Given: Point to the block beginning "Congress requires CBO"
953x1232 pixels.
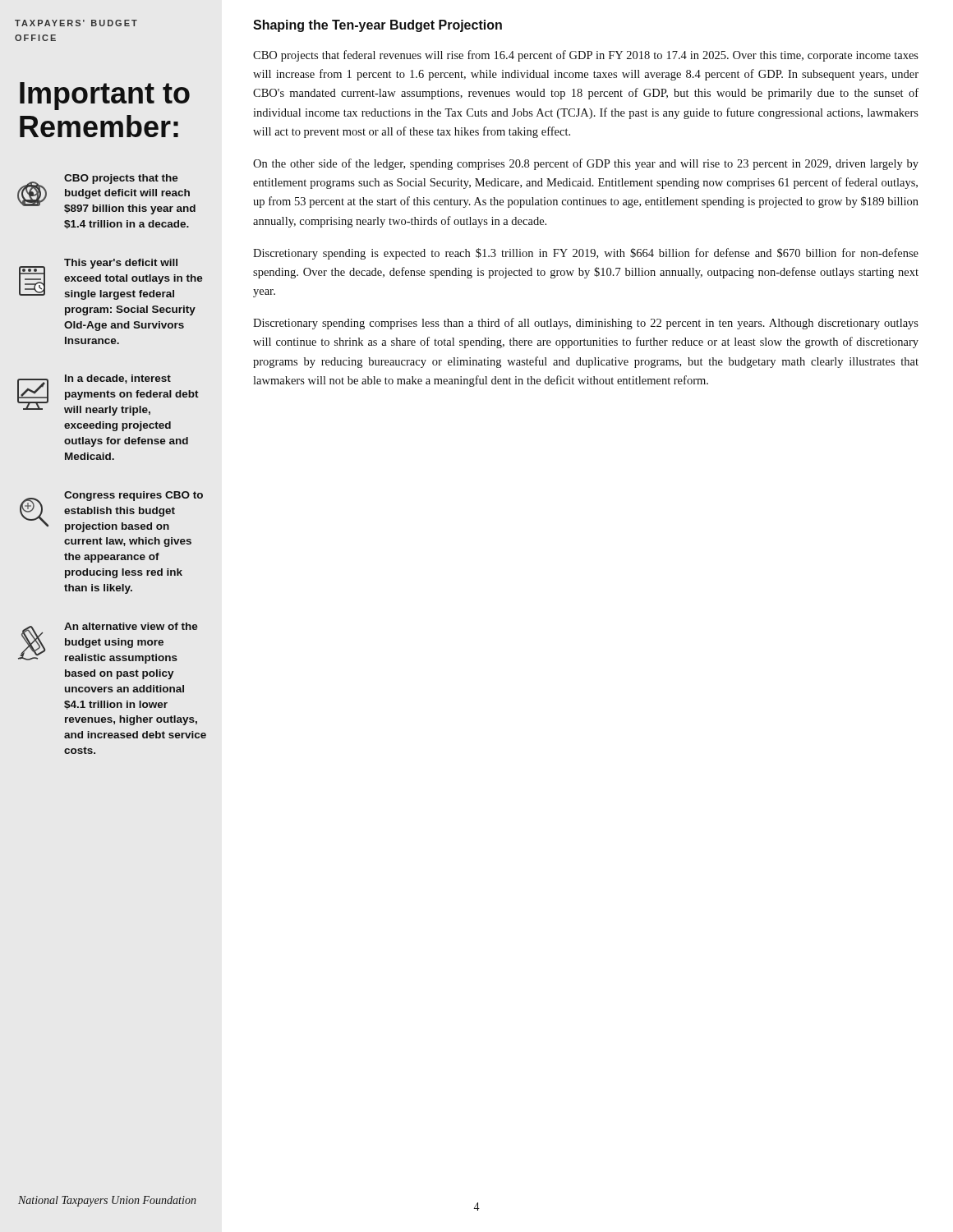Looking at the screenshot, I should pos(109,542).
